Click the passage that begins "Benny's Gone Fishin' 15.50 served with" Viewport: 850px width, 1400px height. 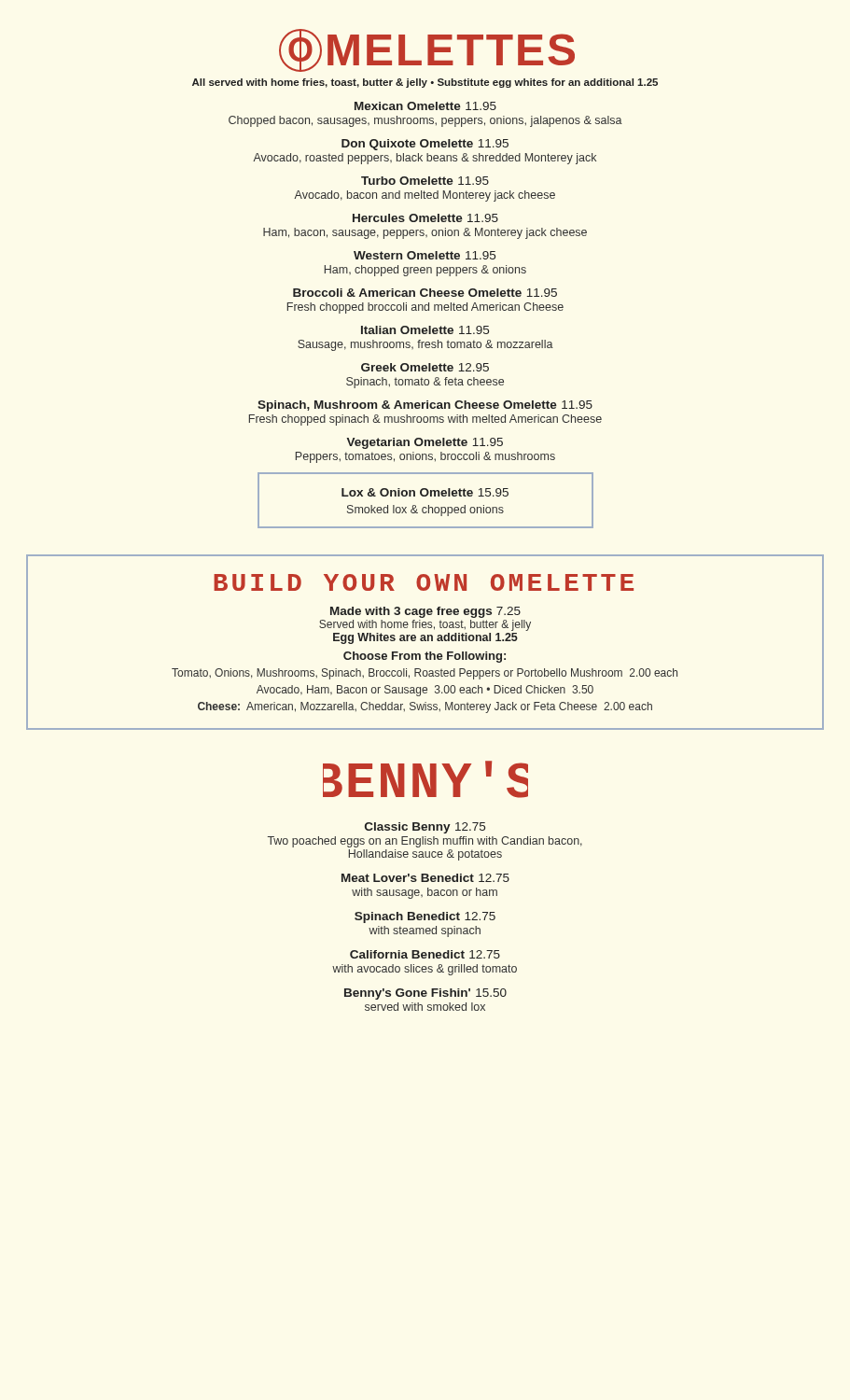click(425, 999)
